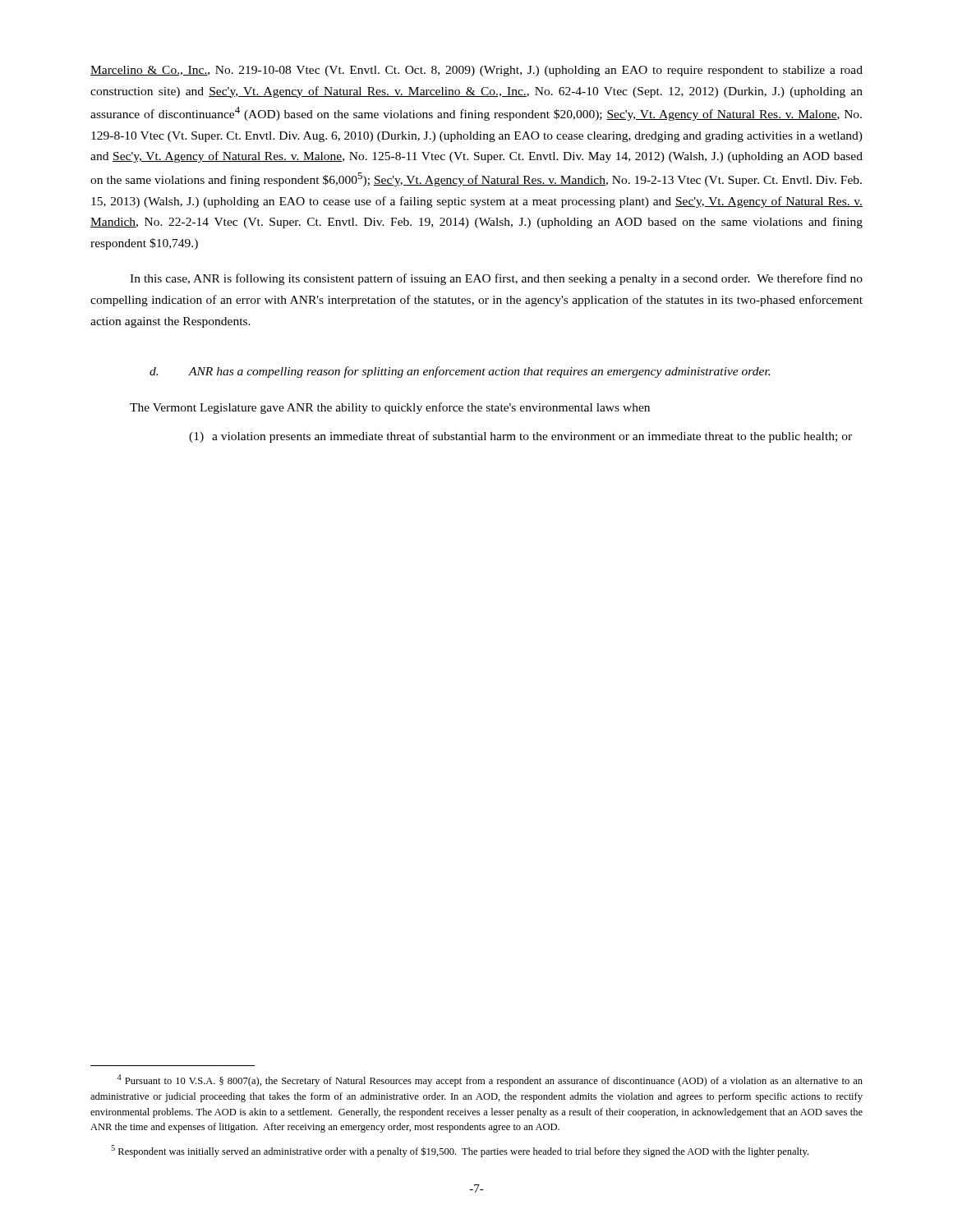Locate the region starting "The Vermont Legislature gave ANR the ability"
The height and width of the screenshot is (1232, 953).
pos(390,407)
